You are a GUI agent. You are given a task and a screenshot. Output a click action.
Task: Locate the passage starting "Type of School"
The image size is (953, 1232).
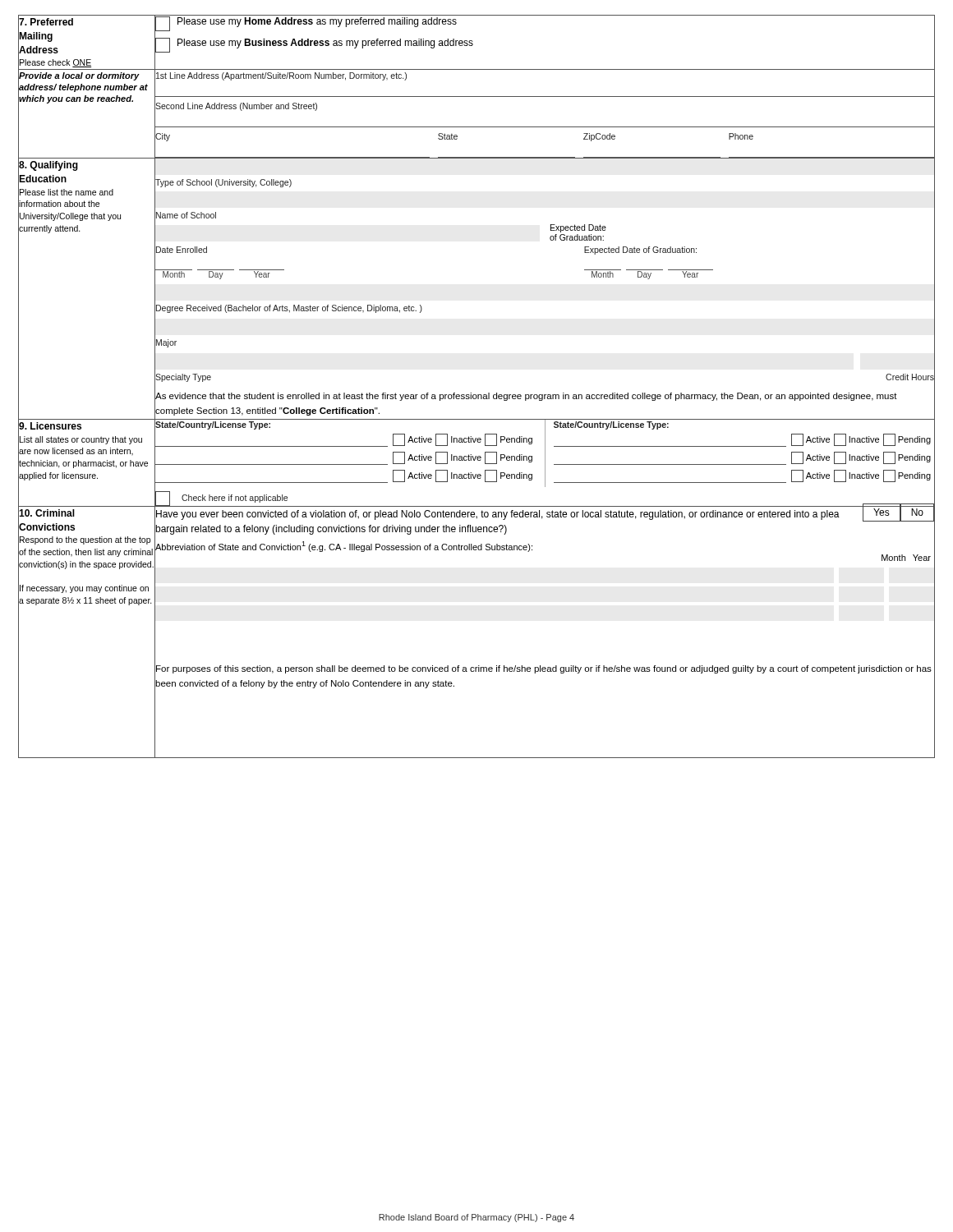pyautogui.click(x=545, y=289)
